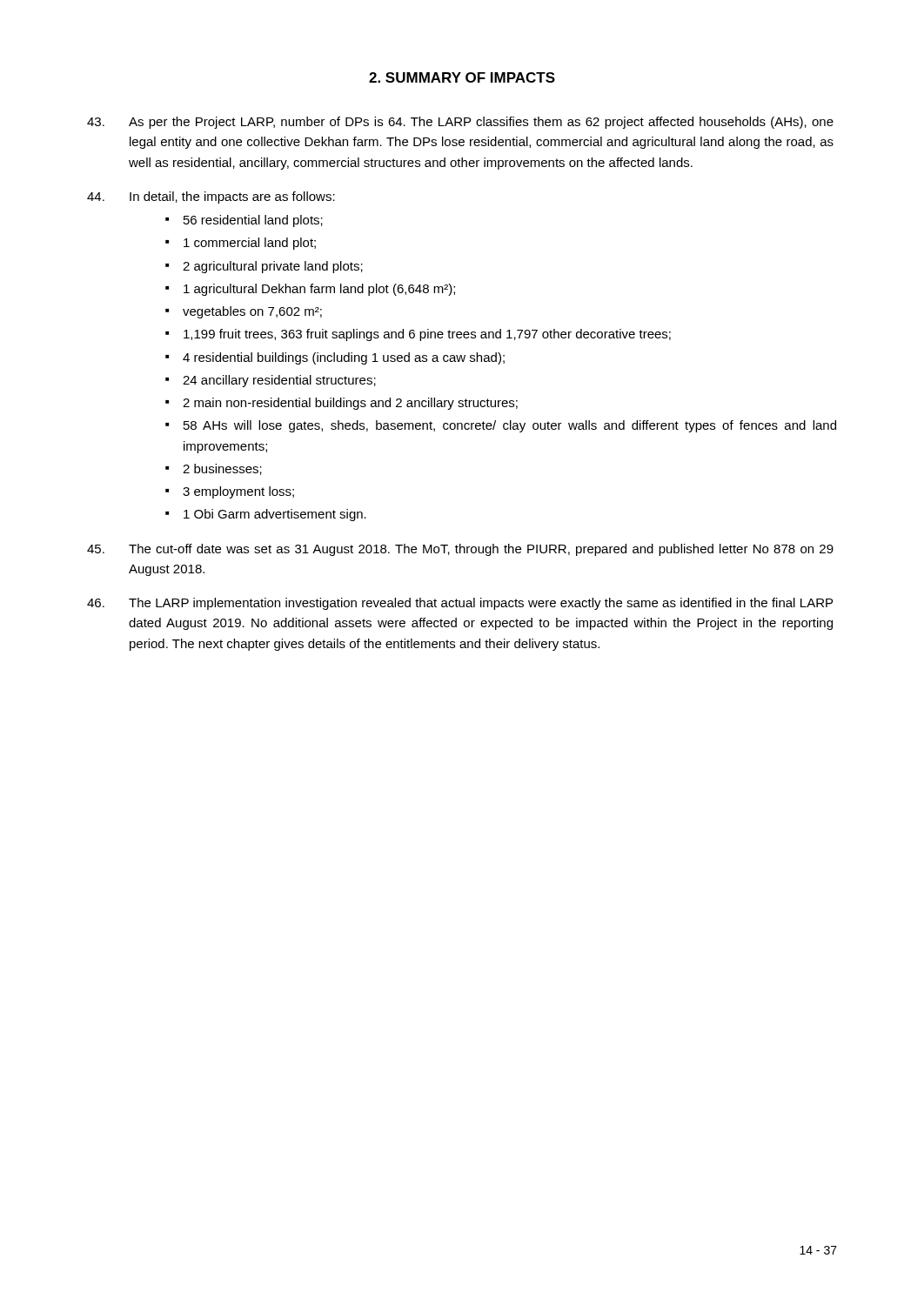Point to "3 employment loss;"
Screen dimensions: 1305x924
(239, 491)
